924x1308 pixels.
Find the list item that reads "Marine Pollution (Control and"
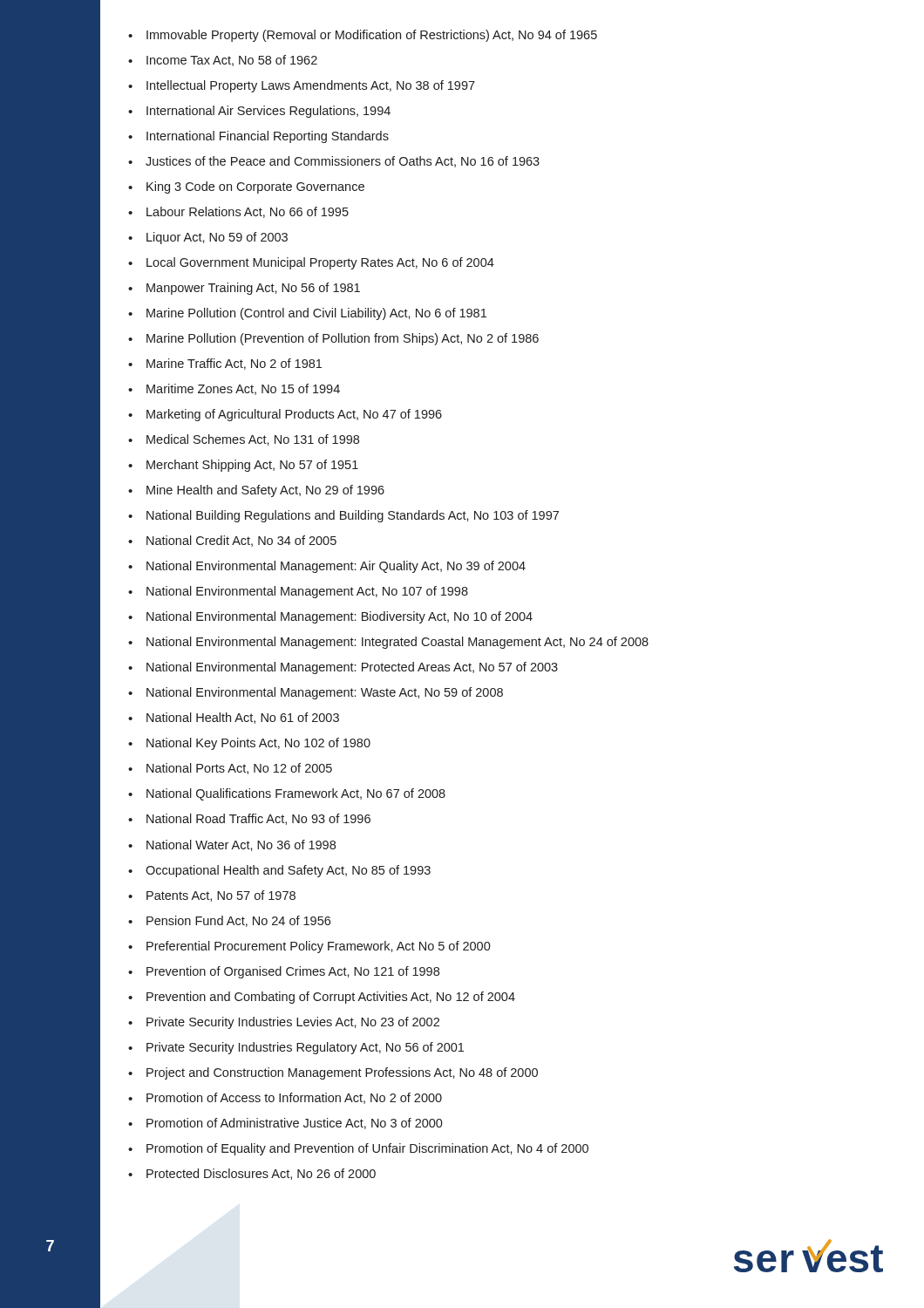pyautogui.click(x=316, y=313)
